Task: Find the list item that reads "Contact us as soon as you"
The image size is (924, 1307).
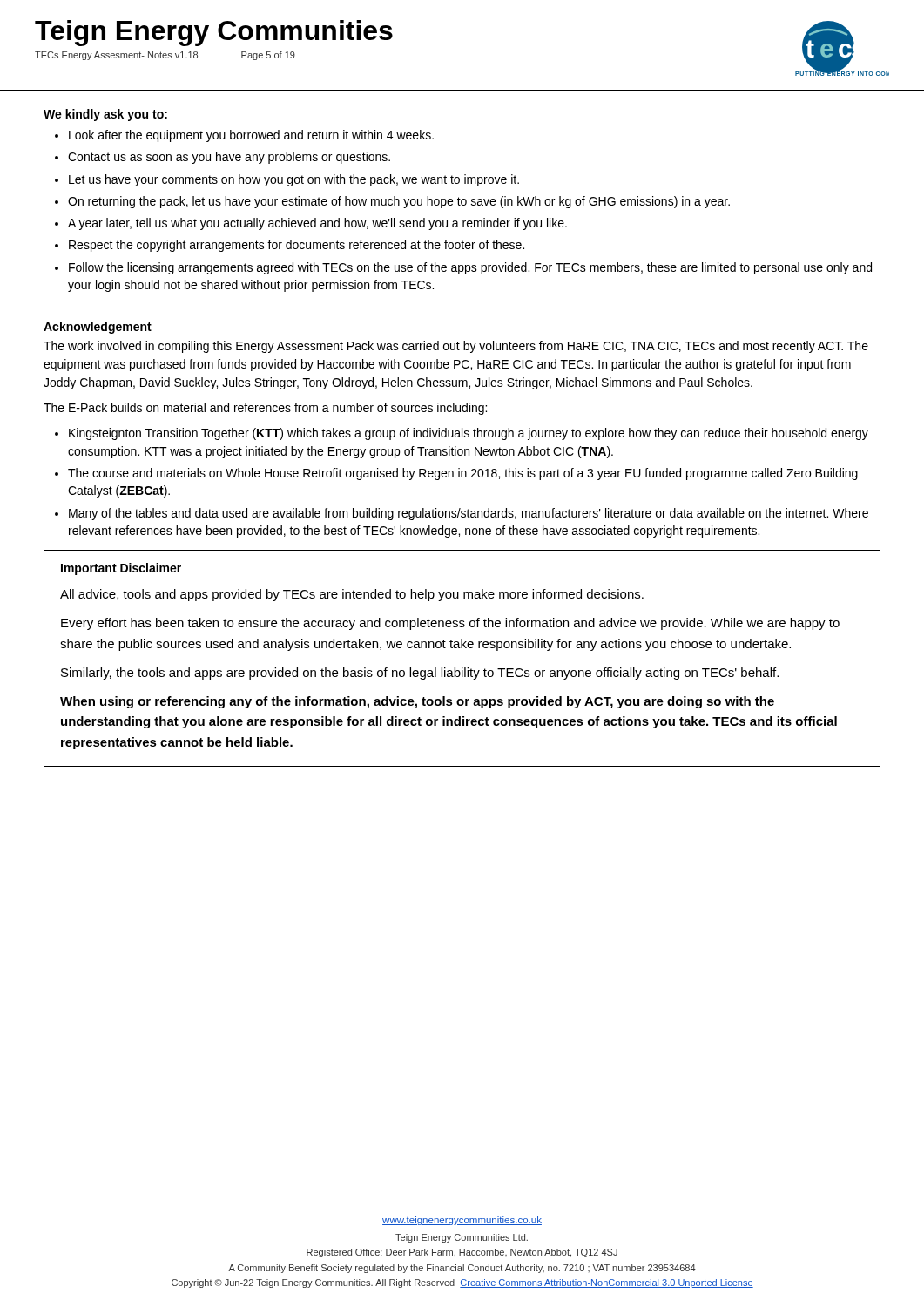Action: pyautogui.click(x=230, y=157)
